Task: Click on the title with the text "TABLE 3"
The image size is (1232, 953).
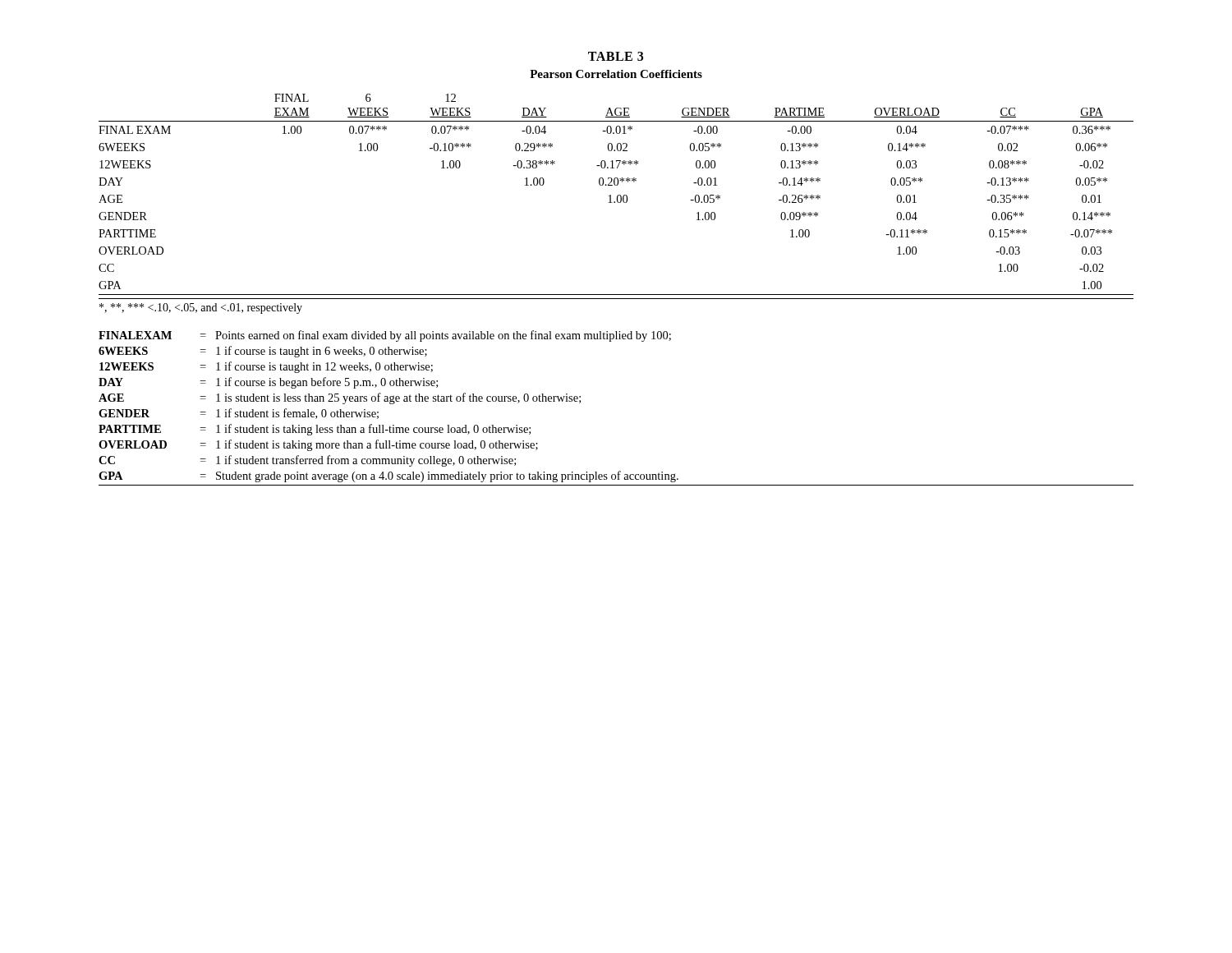Action: pyautogui.click(x=616, y=56)
